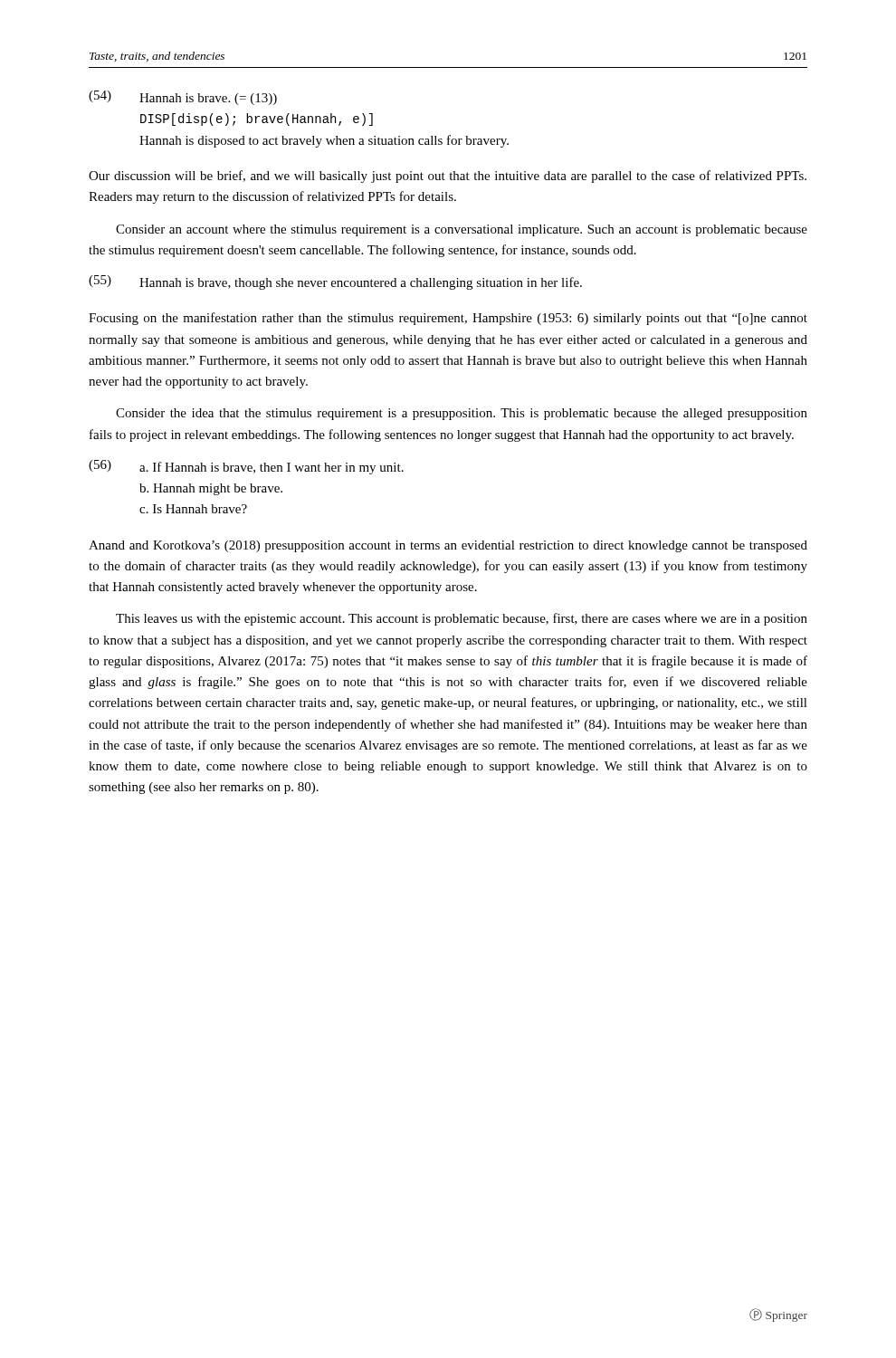Select the element starting "Focusing on the manifestation rather than the"
Viewport: 896px width, 1358px height.
point(448,319)
